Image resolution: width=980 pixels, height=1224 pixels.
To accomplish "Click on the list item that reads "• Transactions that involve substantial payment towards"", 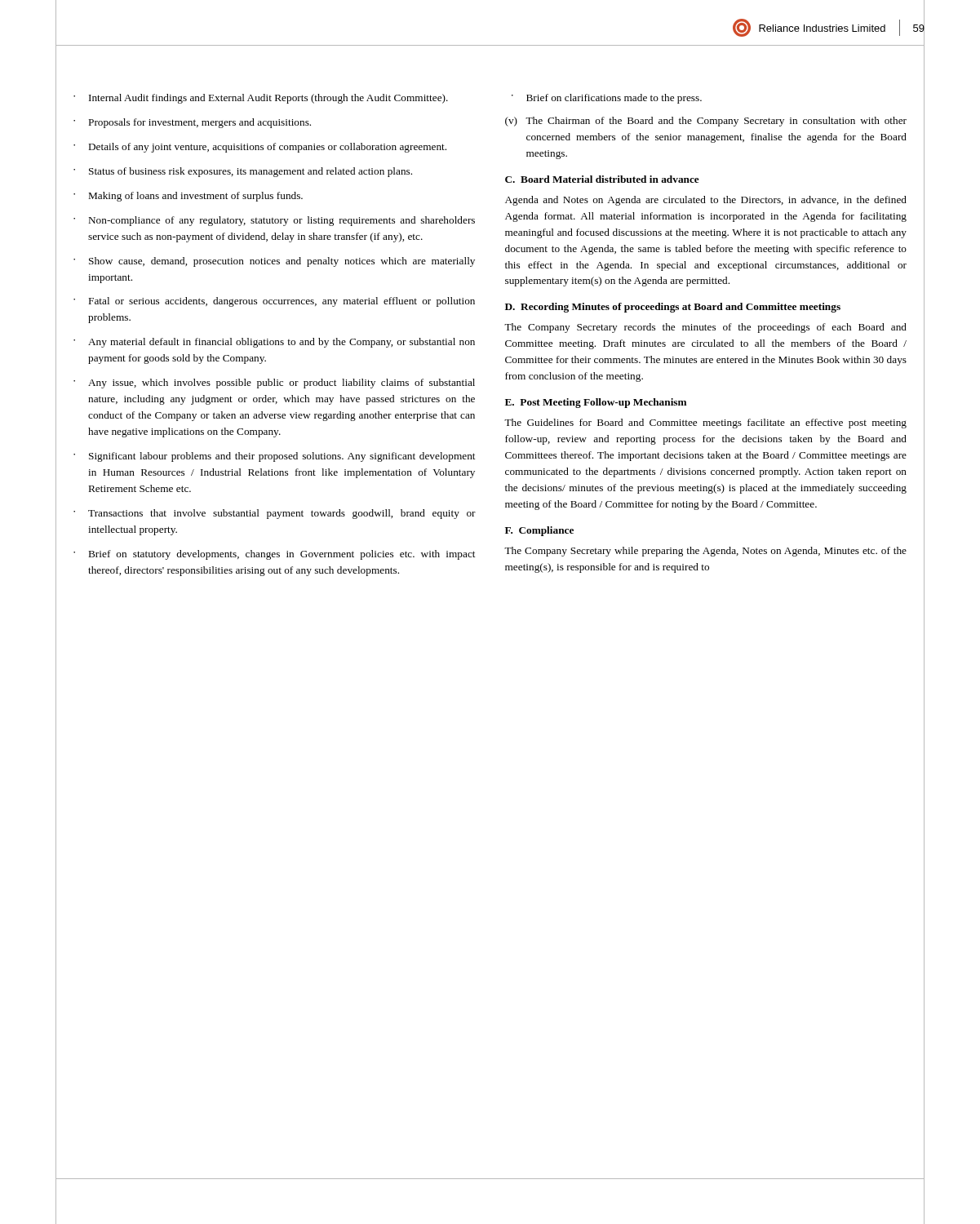I will [x=274, y=521].
